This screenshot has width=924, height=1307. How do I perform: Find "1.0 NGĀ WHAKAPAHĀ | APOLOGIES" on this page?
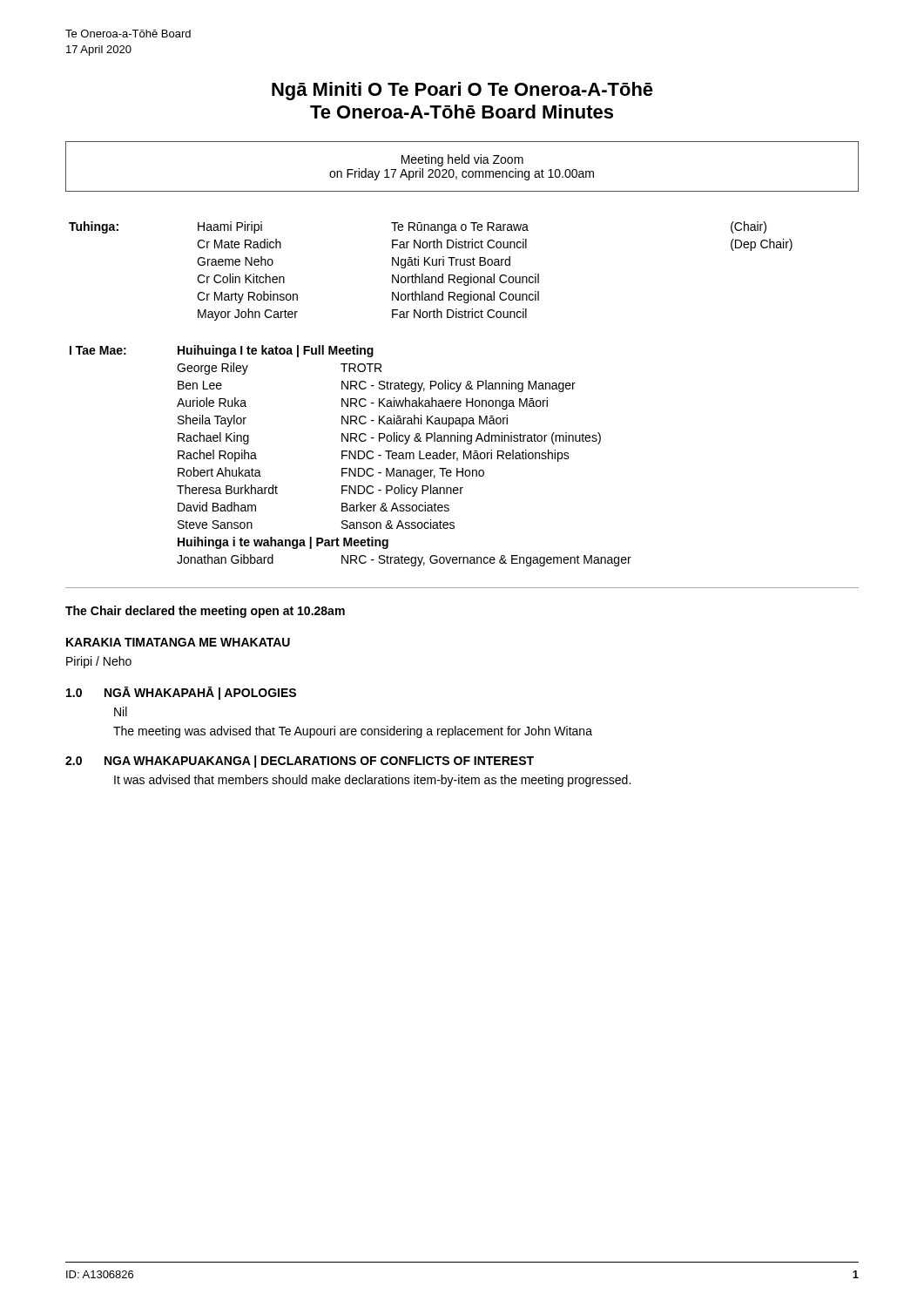pyautogui.click(x=181, y=693)
